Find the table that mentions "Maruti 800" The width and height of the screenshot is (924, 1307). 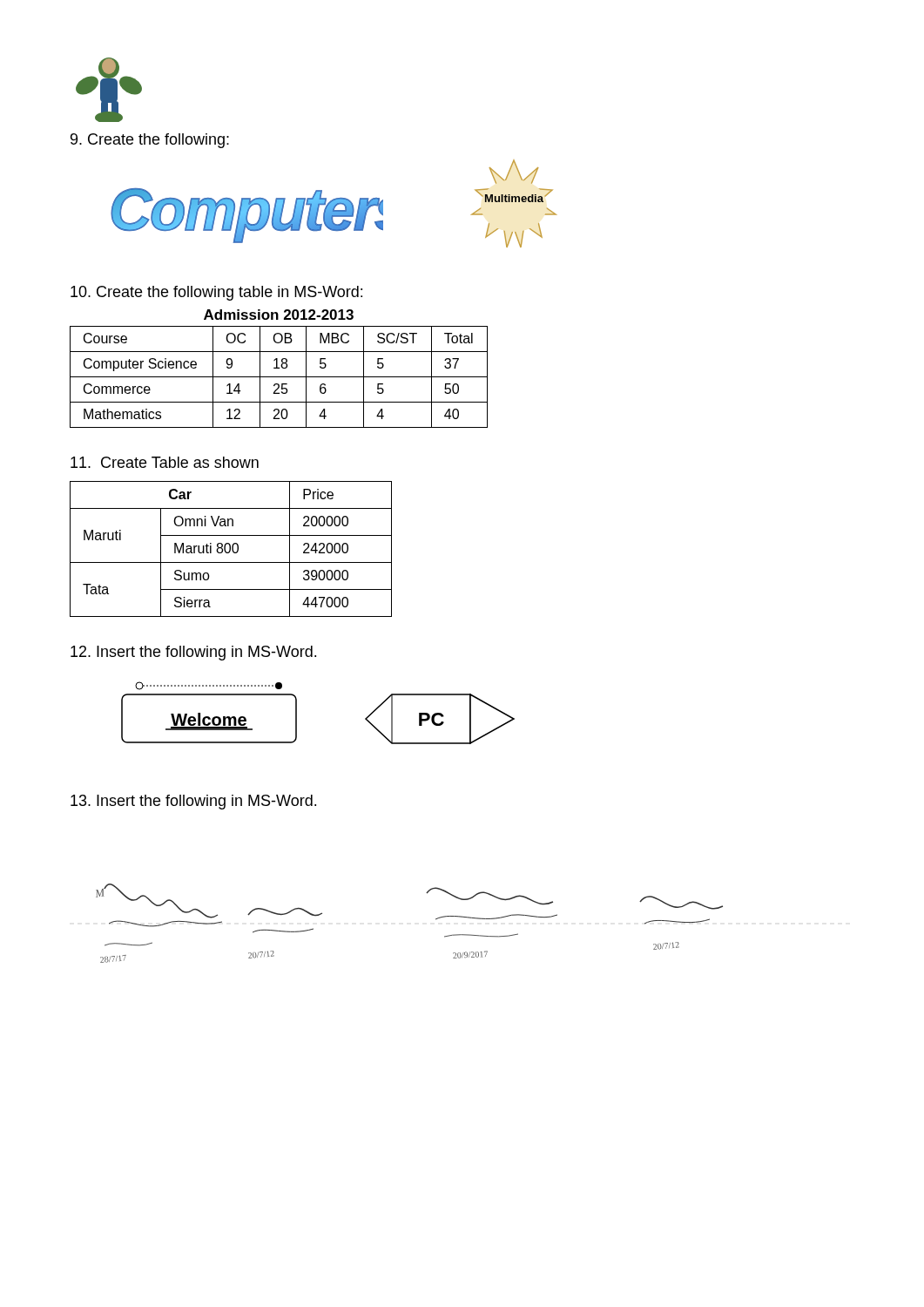(x=462, y=549)
